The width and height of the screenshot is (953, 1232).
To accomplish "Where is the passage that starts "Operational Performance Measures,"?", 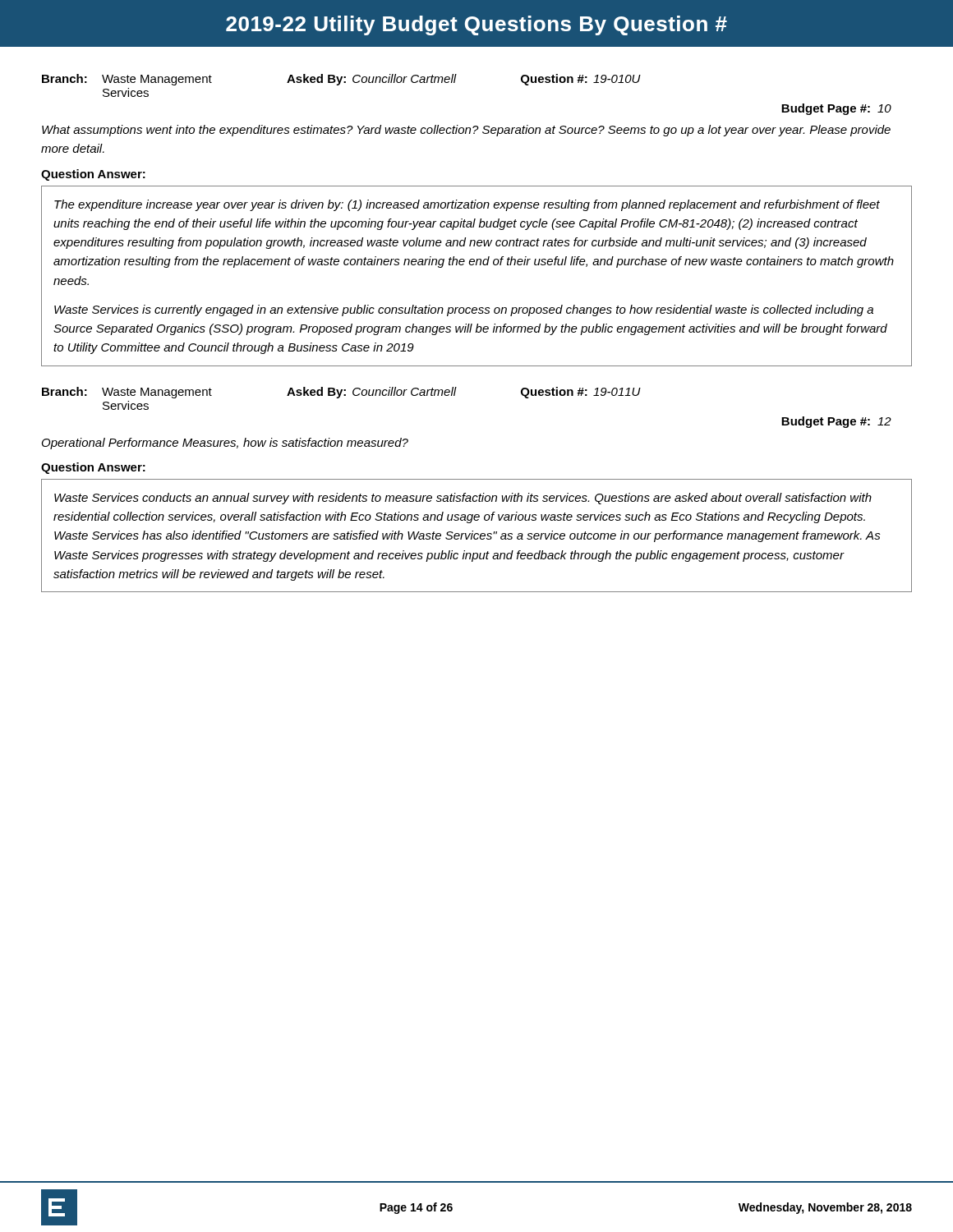I will coord(225,442).
